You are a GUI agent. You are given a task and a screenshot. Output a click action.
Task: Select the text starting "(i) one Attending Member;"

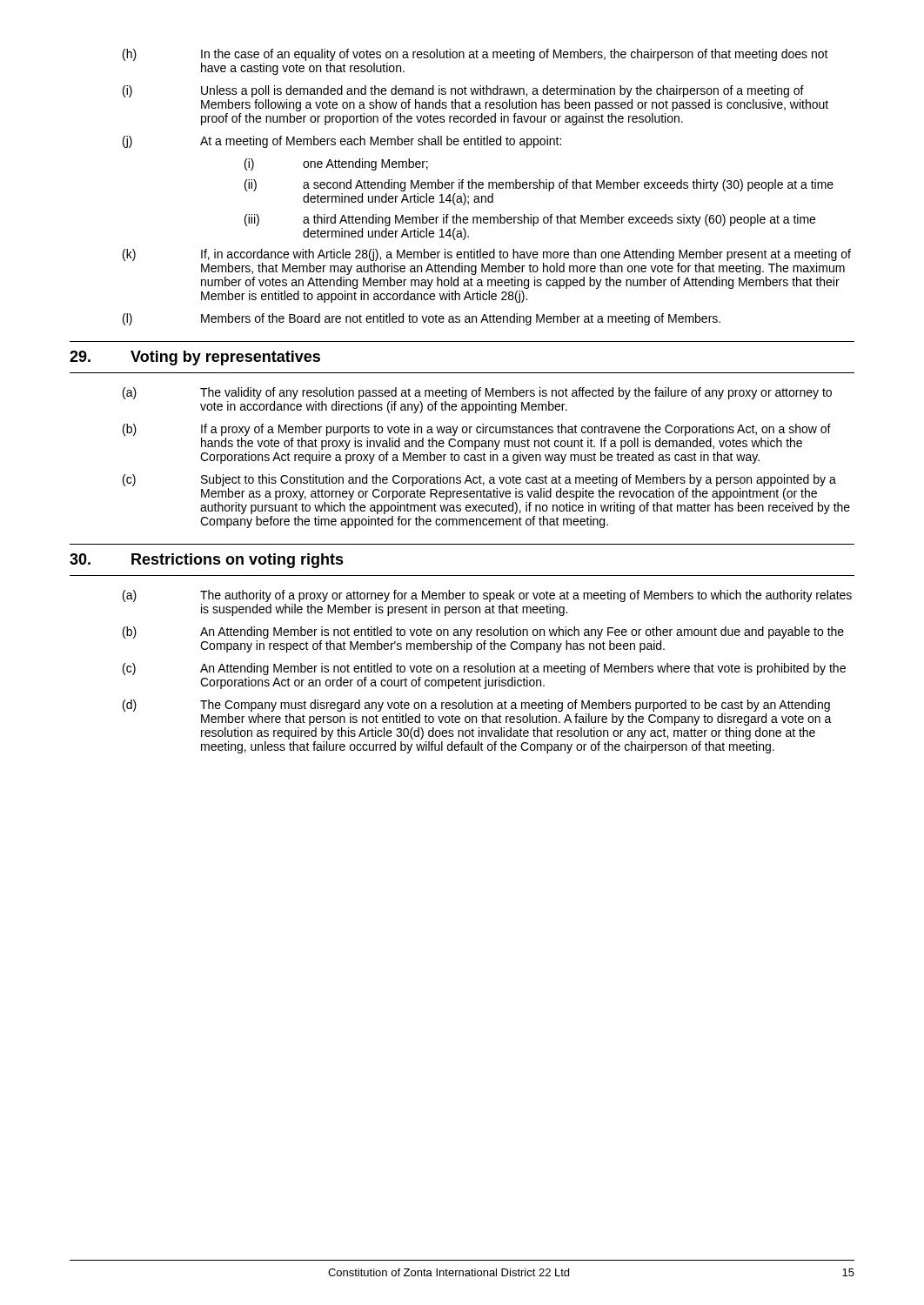pos(336,164)
